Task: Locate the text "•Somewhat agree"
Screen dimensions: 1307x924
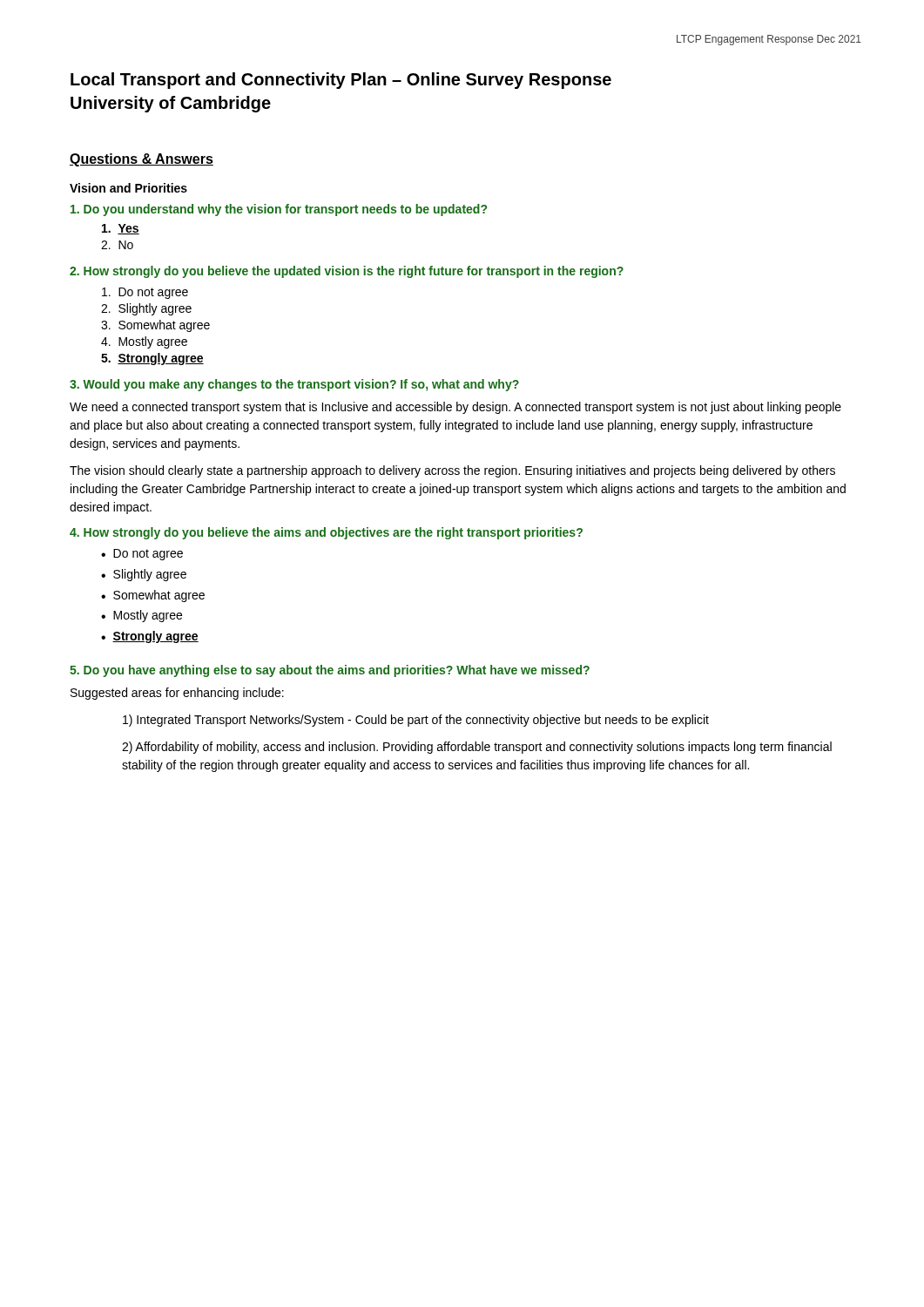Action: 153,597
